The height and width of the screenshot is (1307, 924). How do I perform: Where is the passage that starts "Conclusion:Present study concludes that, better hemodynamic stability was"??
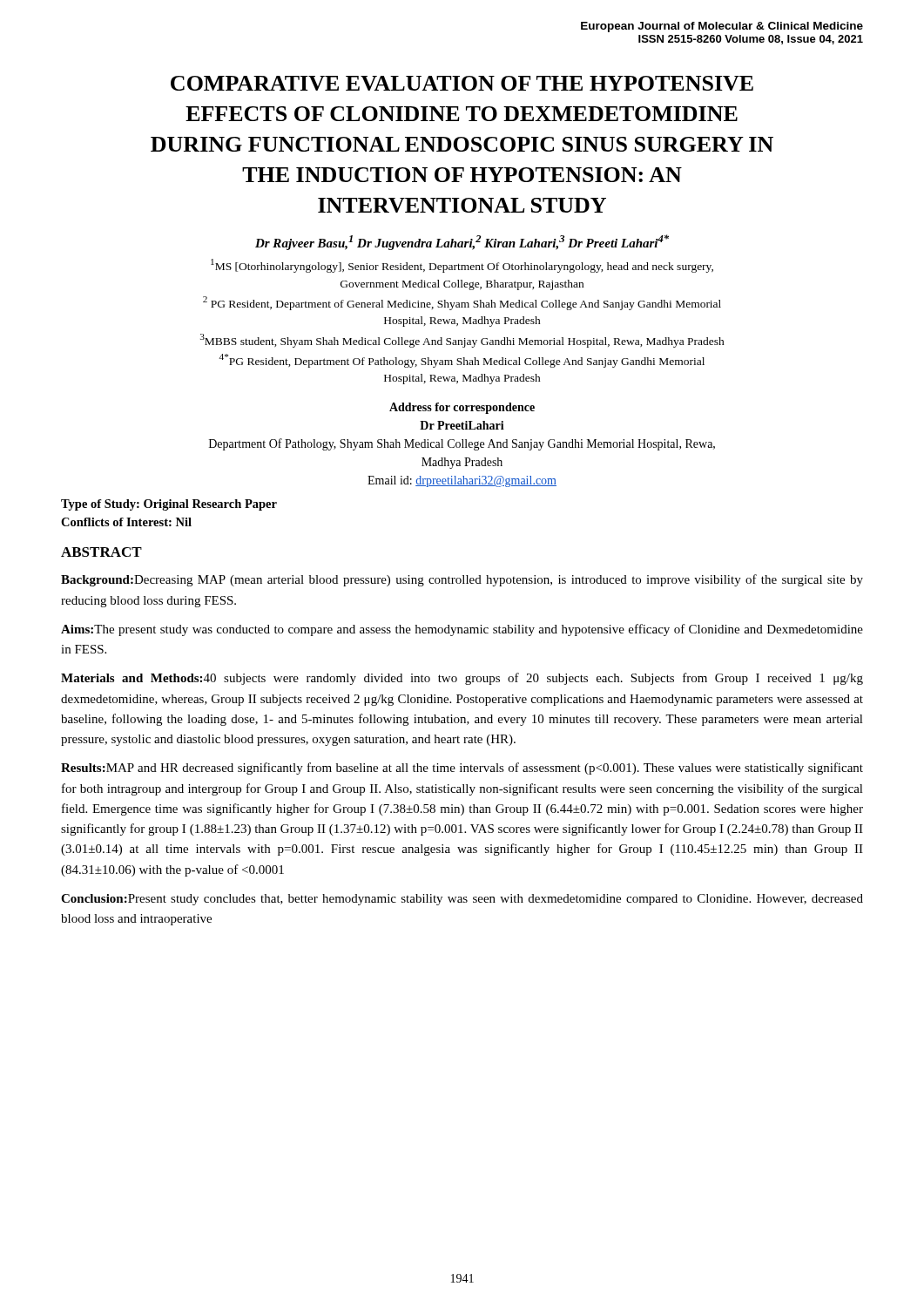(462, 908)
